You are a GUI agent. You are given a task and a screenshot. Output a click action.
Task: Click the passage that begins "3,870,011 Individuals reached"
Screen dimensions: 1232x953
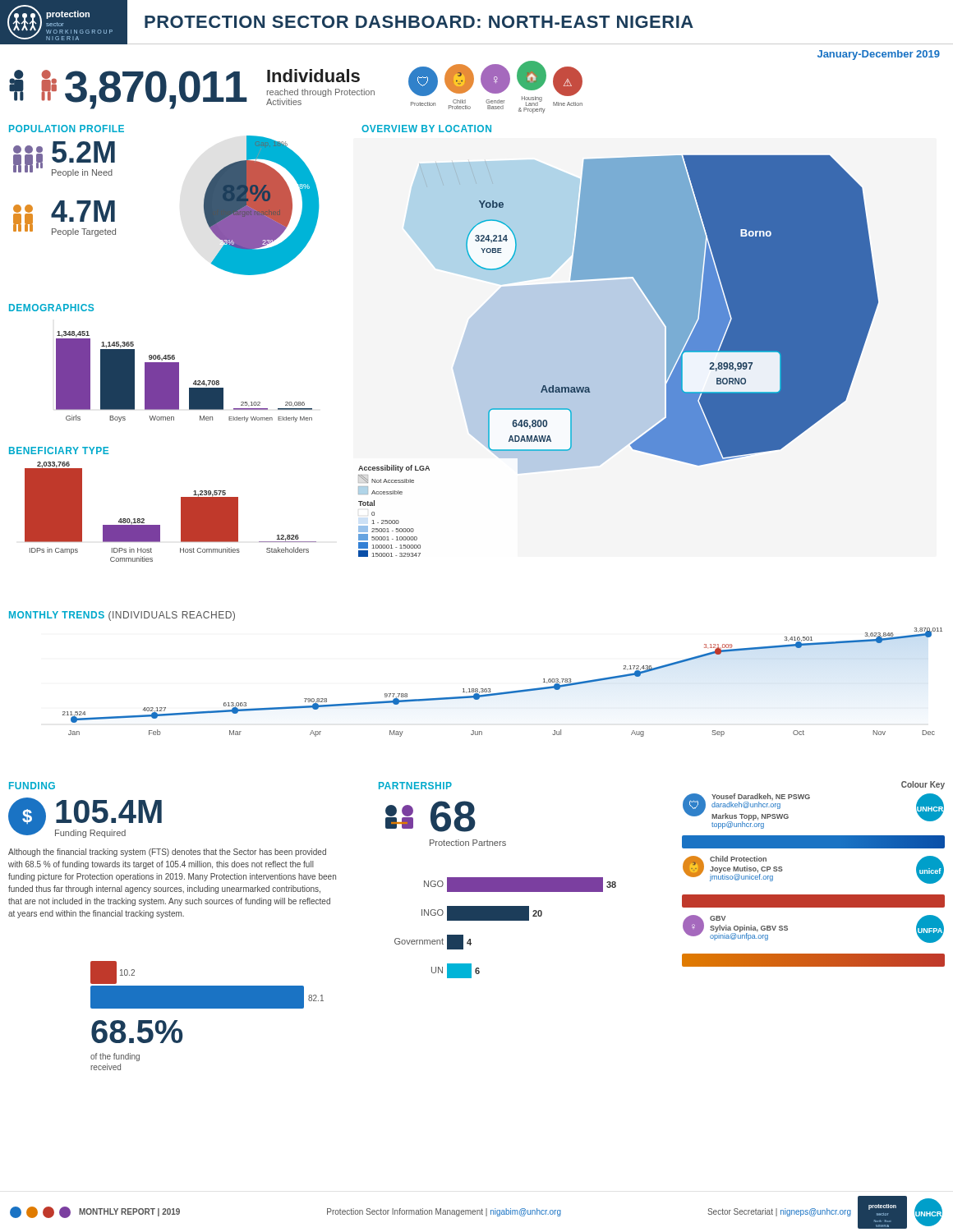[296, 86]
